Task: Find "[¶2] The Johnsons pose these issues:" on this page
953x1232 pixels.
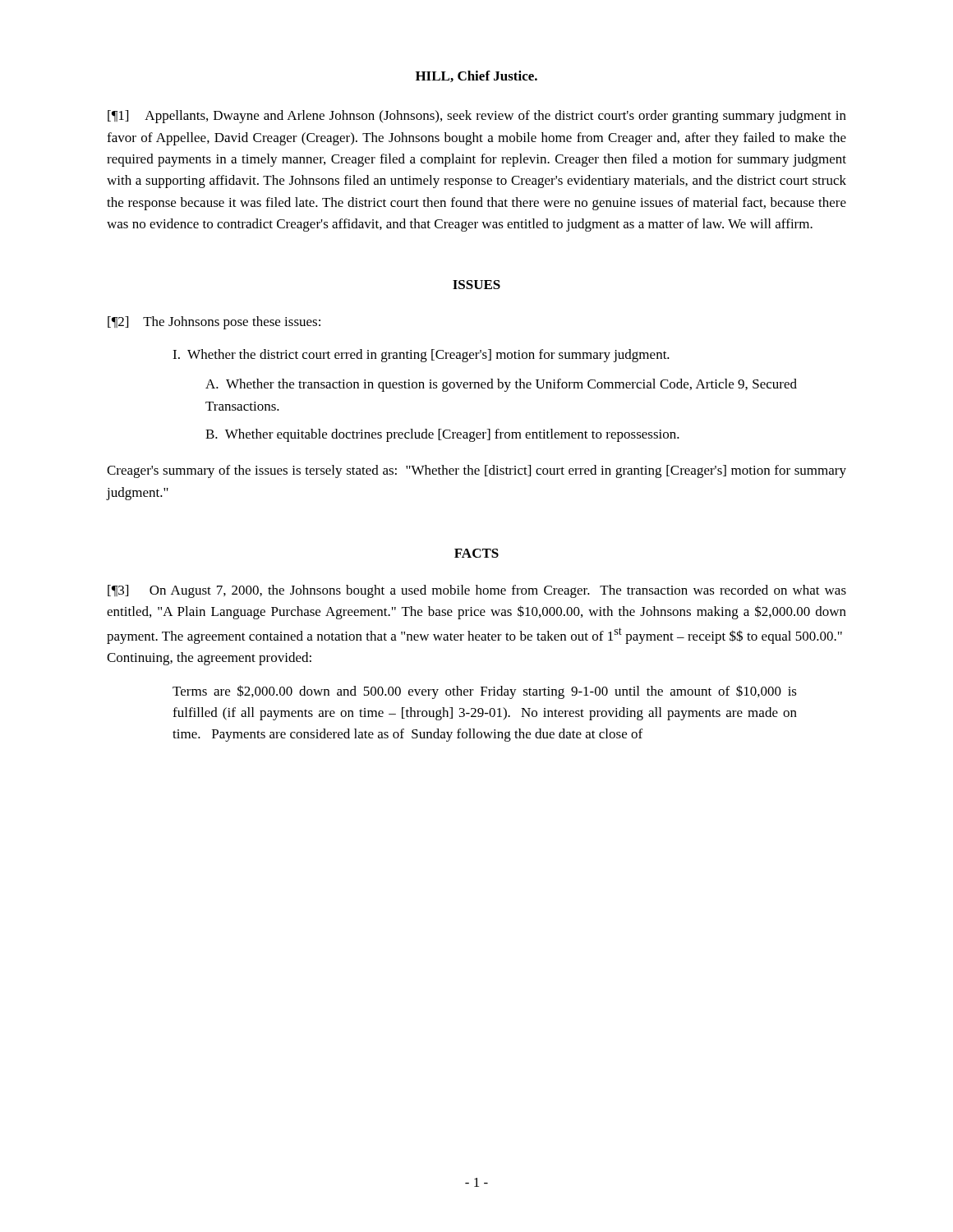Action: tap(214, 321)
